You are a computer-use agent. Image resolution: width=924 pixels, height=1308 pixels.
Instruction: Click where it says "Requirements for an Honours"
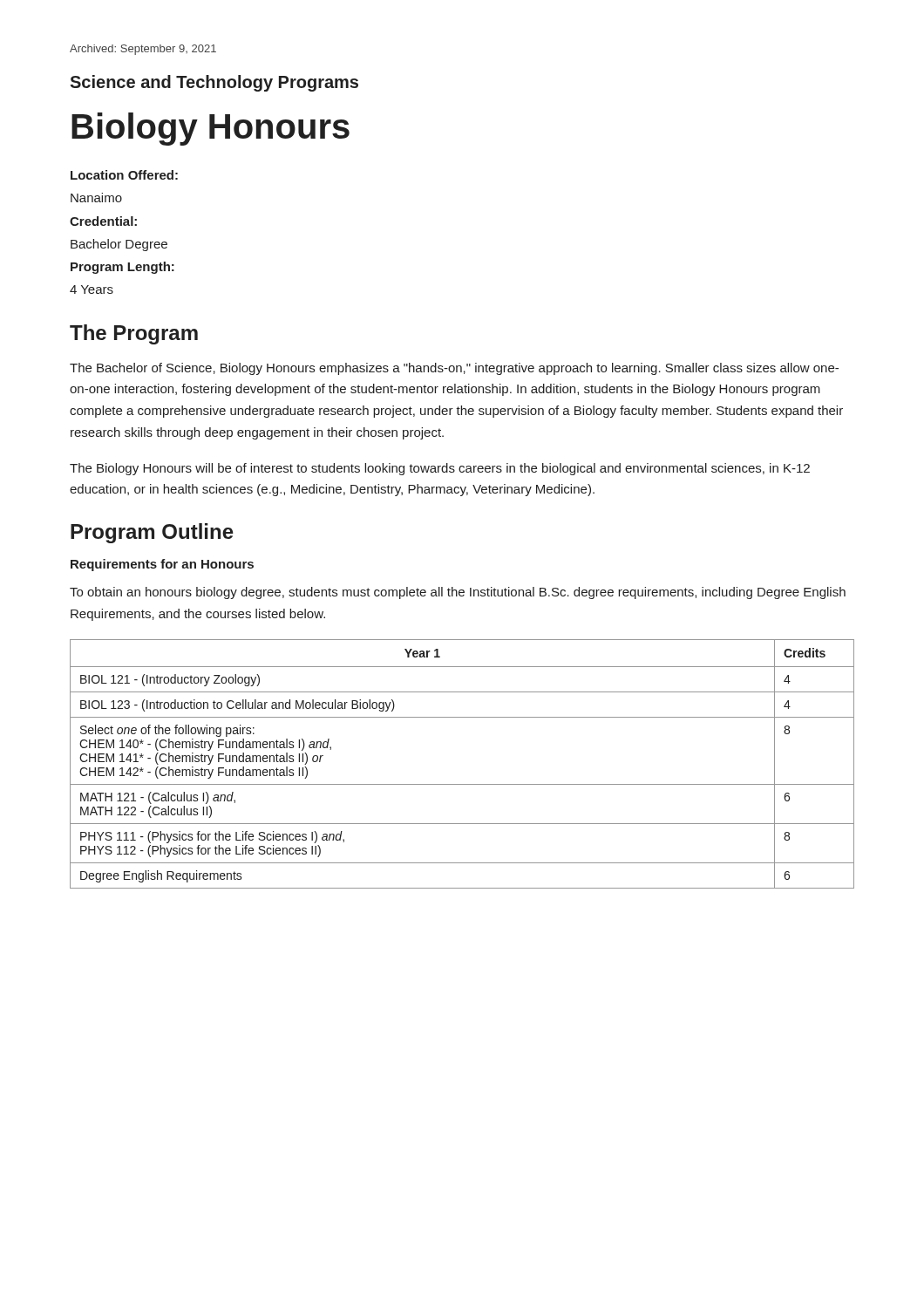(x=162, y=564)
